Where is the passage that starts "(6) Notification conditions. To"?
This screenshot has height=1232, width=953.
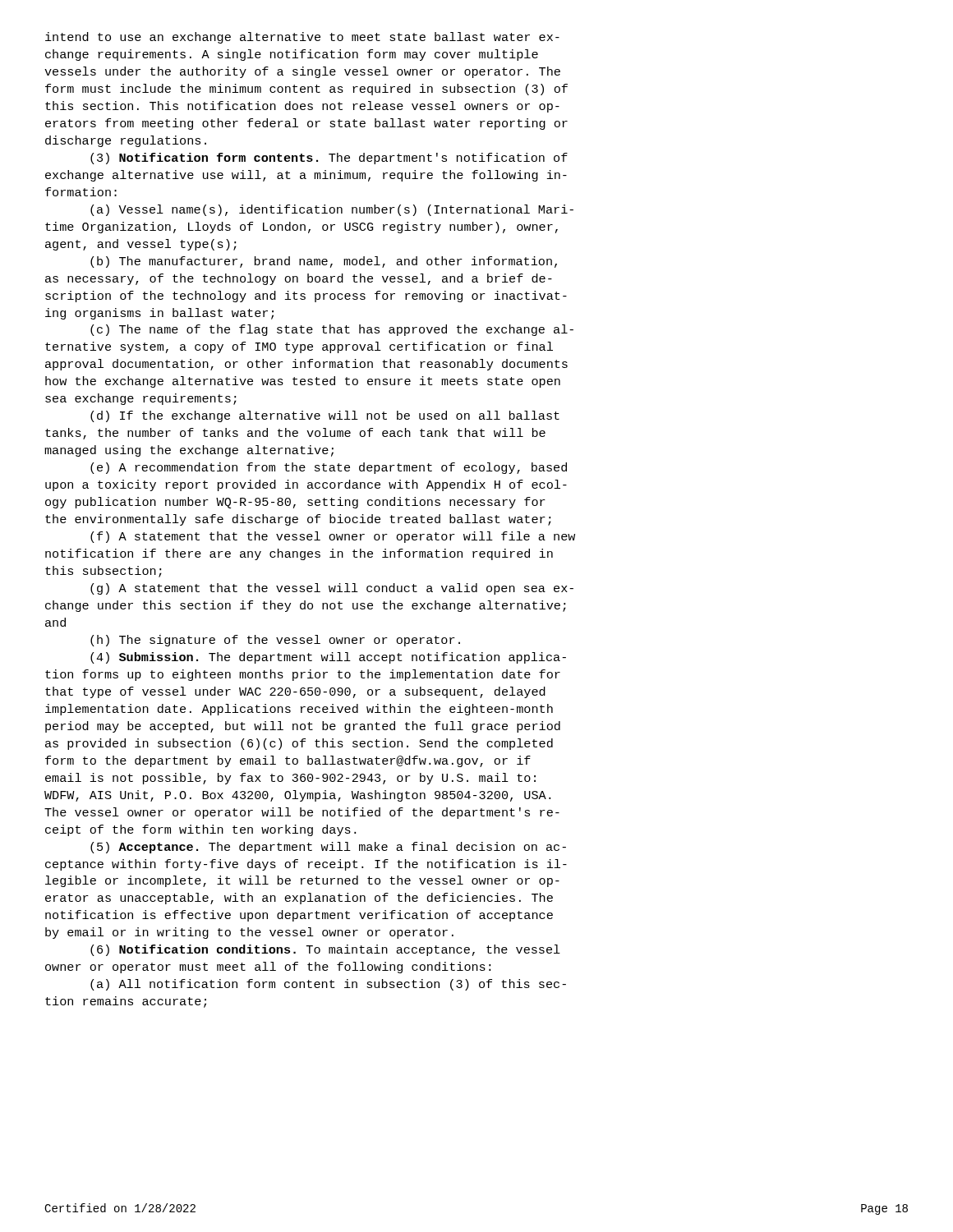[476, 960]
